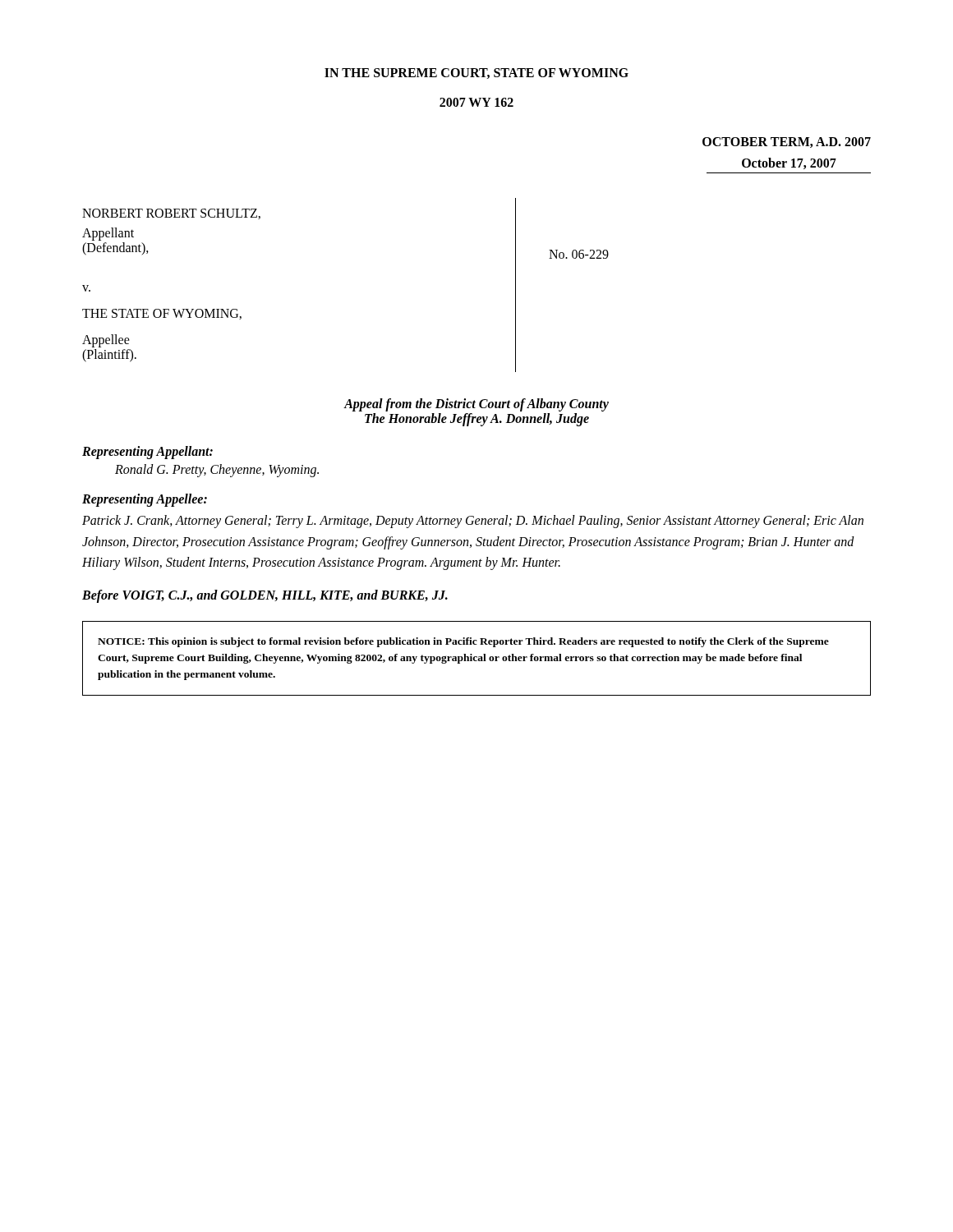
Task: Locate the text "2007 WY 162"
Action: point(476,102)
